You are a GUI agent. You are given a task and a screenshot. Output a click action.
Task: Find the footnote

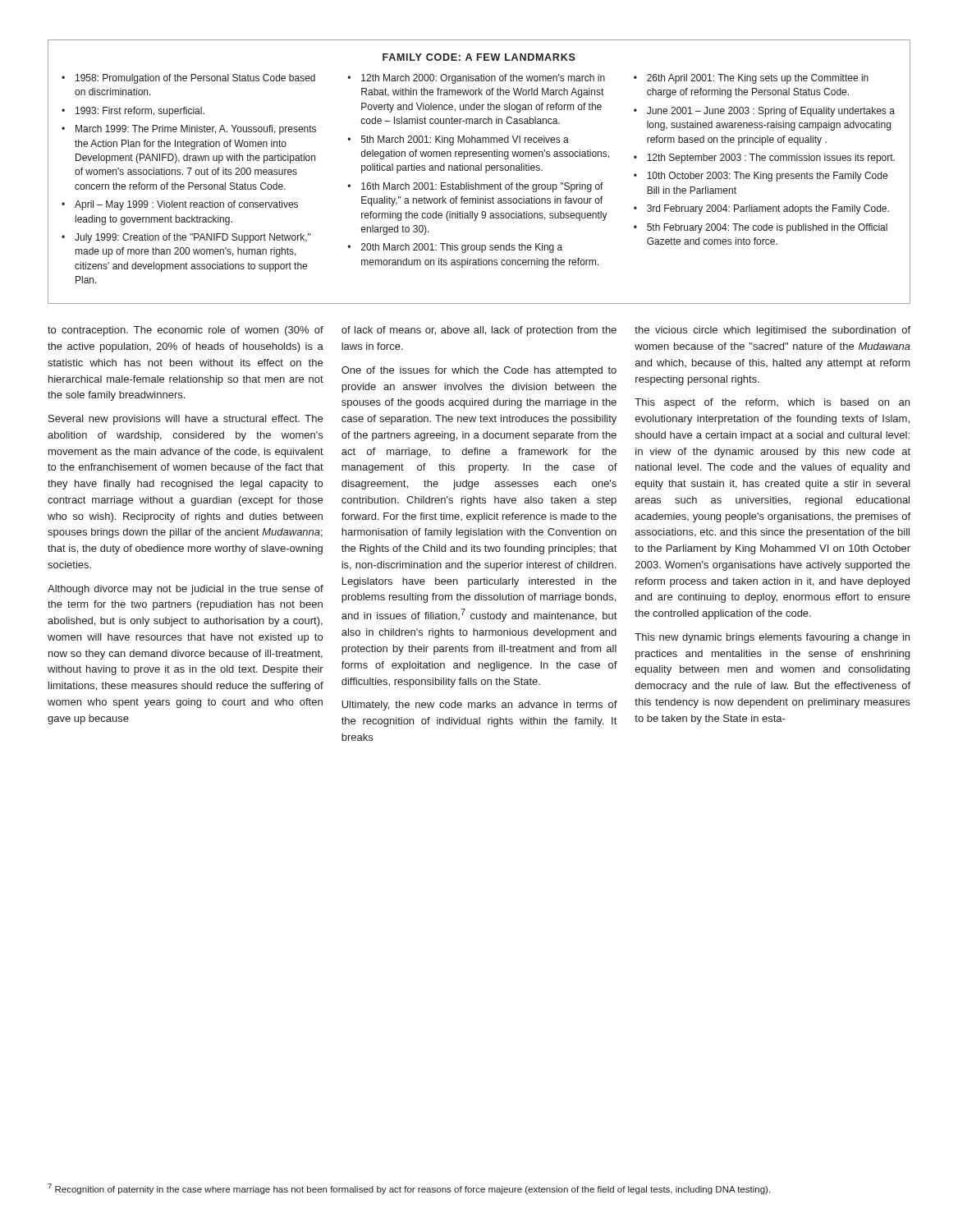pyautogui.click(x=409, y=1187)
